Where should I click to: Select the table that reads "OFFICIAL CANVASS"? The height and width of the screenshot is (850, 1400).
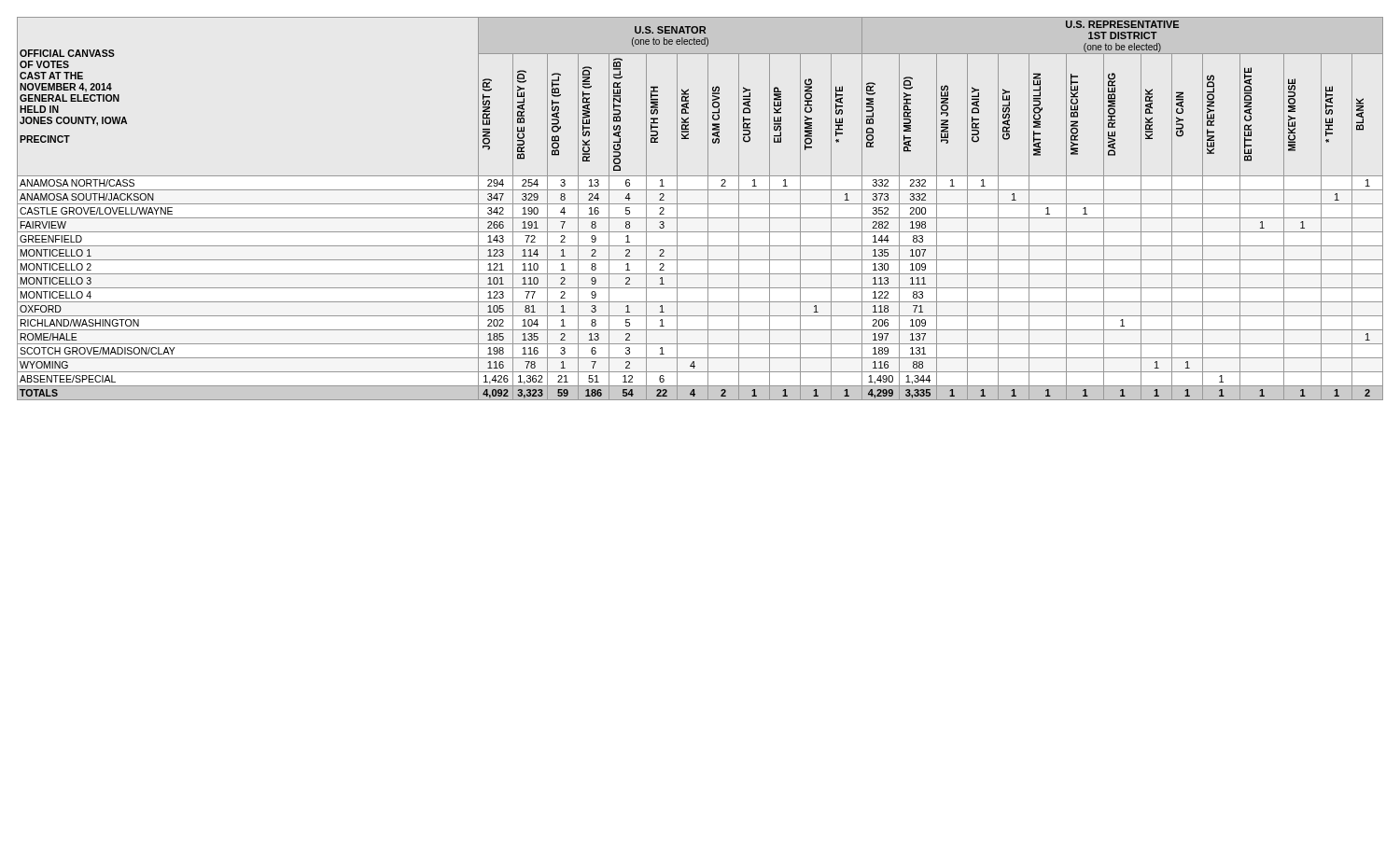click(700, 208)
